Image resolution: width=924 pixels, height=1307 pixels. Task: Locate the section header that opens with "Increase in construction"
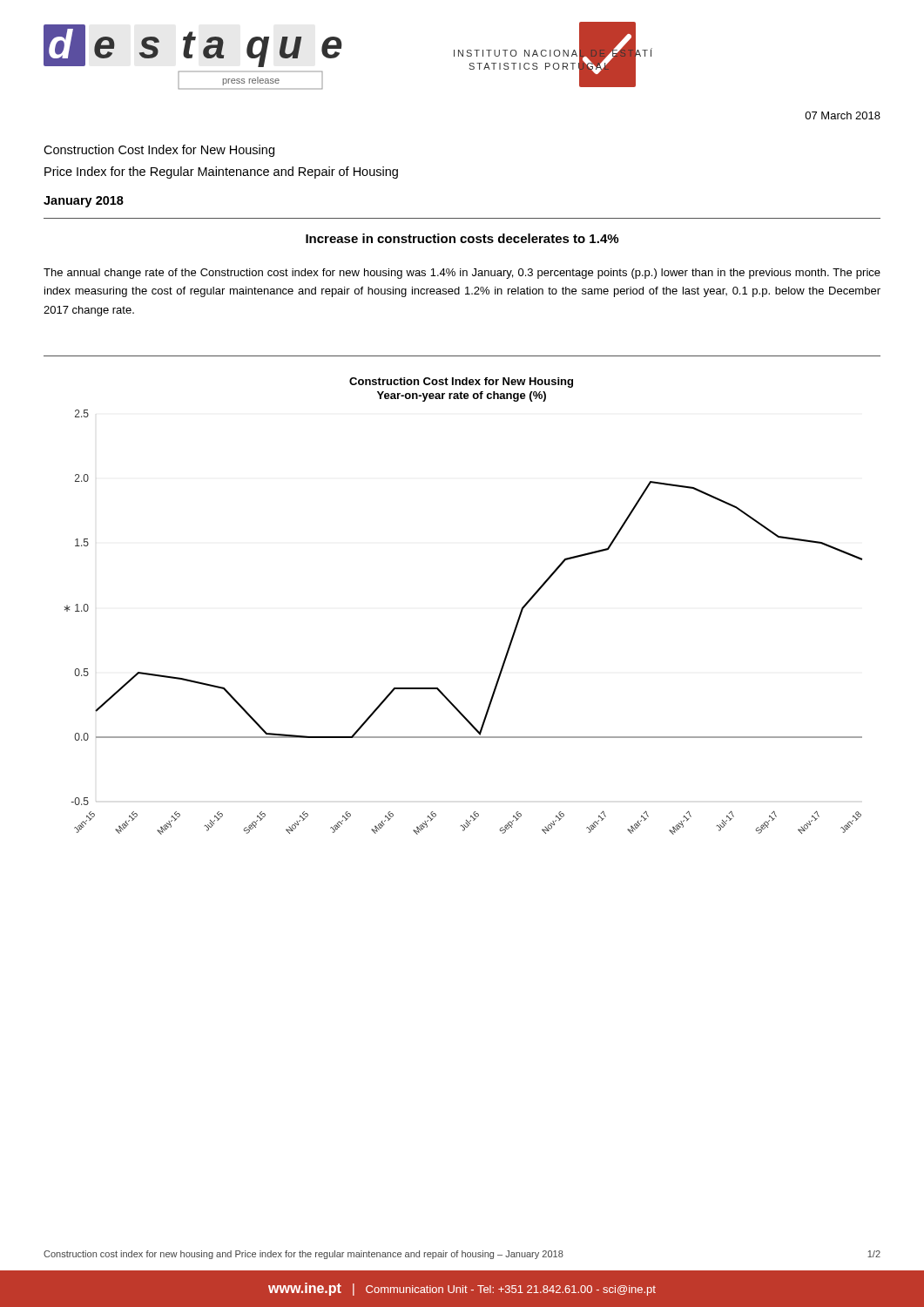point(462,238)
